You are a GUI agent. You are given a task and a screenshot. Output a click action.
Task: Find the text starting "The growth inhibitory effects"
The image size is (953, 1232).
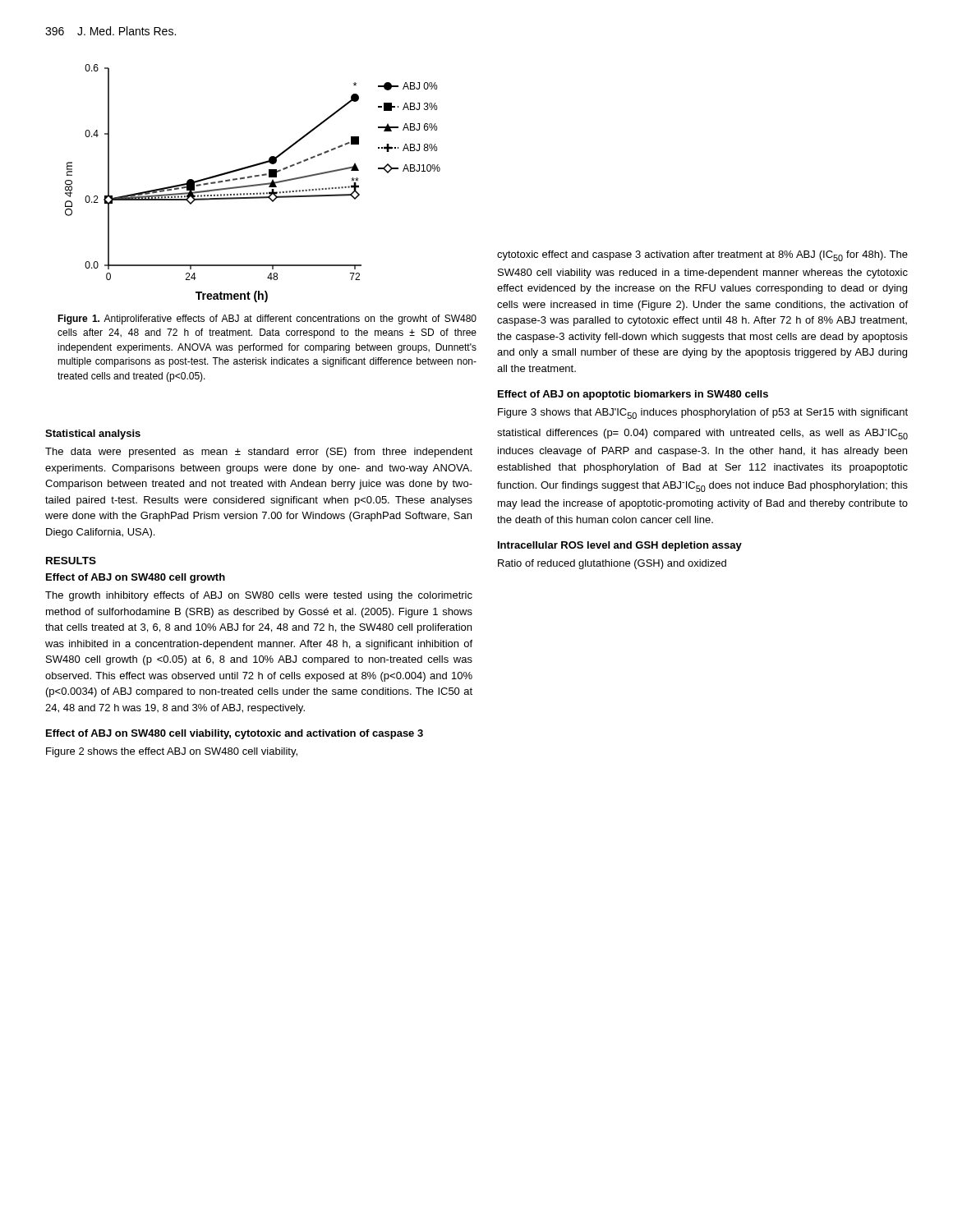pyautogui.click(x=259, y=651)
